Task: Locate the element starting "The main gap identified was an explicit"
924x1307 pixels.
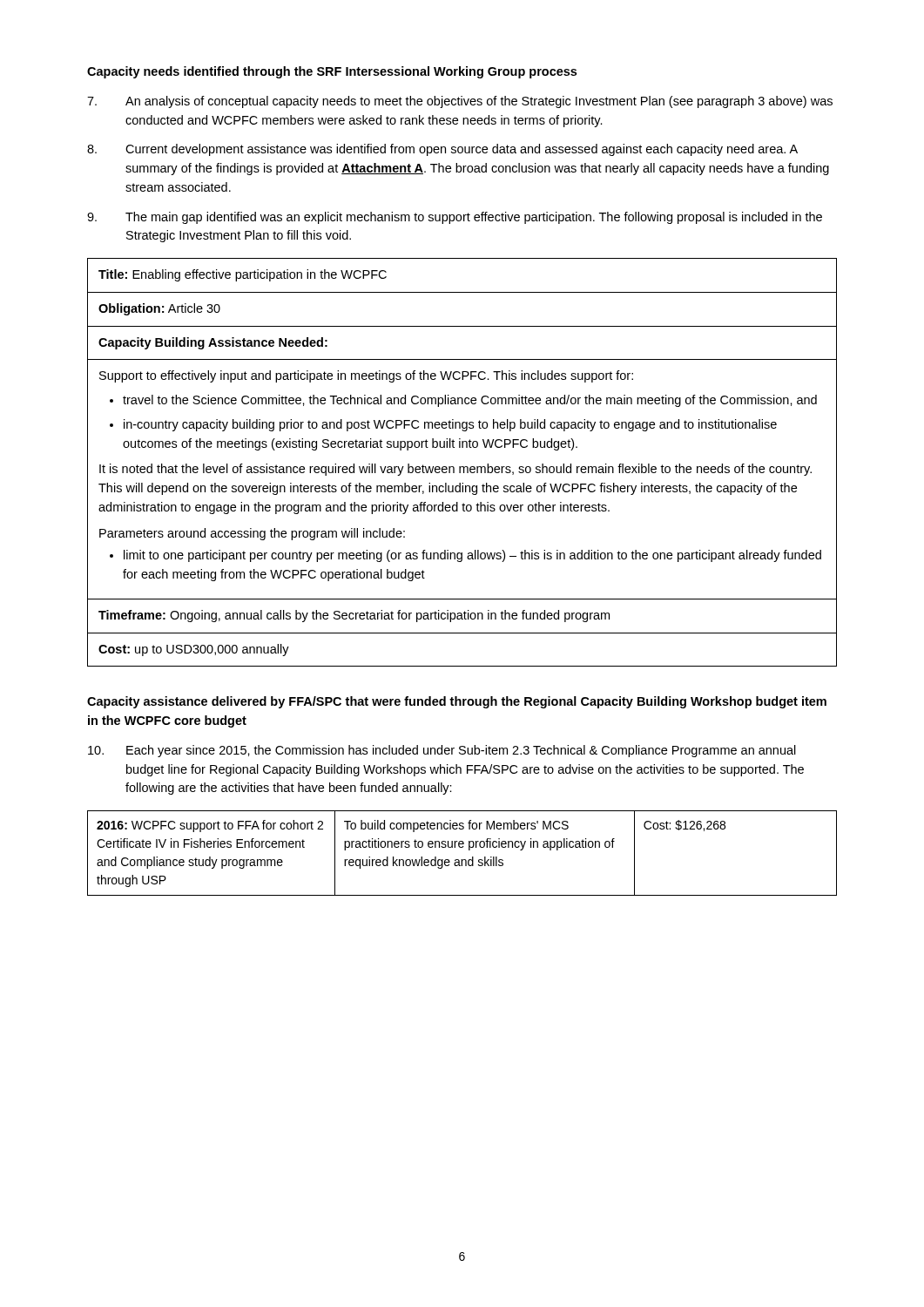Action: coord(462,227)
